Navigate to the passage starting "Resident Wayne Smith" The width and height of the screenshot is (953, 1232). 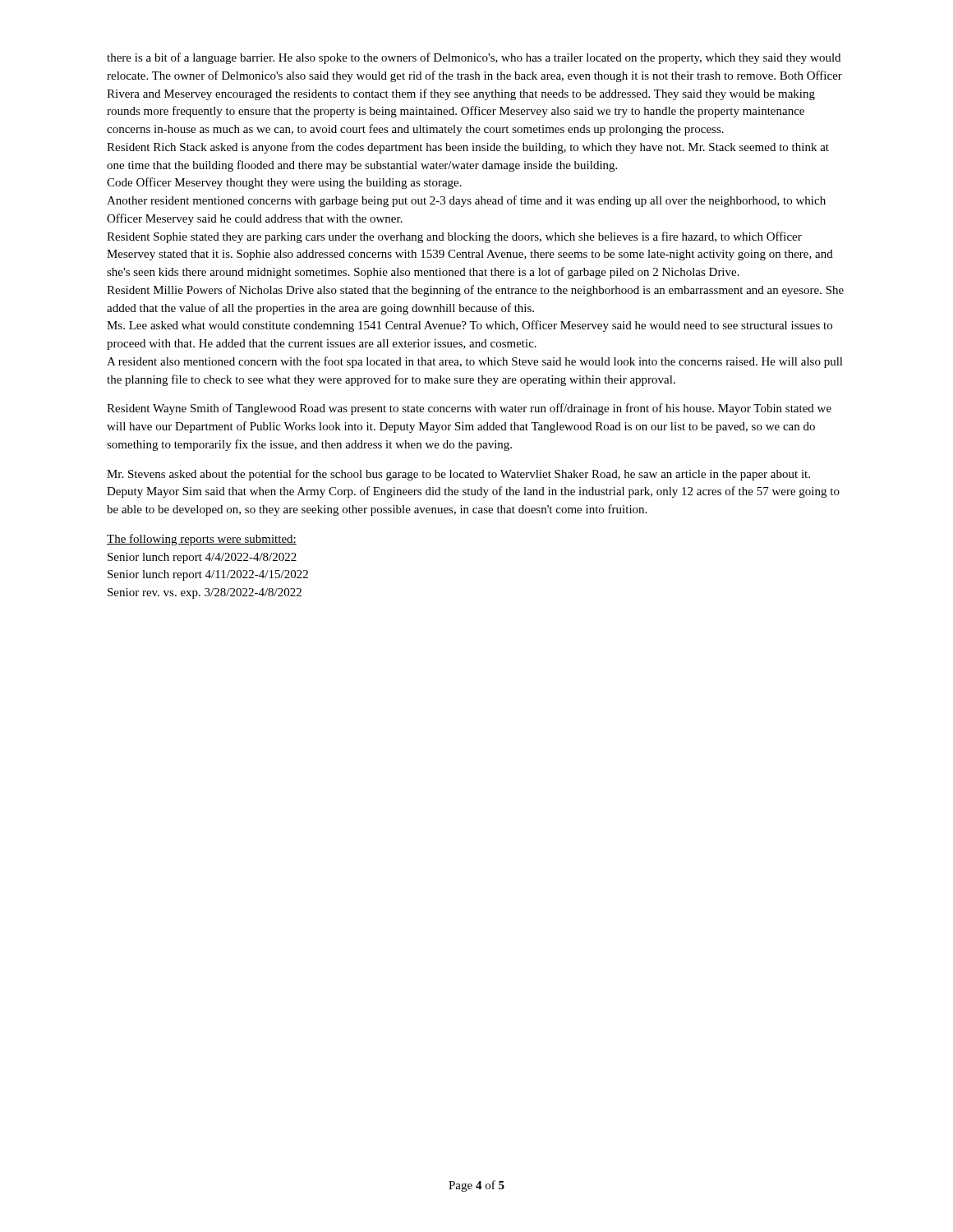pyautogui.click(x=476, y=427)
